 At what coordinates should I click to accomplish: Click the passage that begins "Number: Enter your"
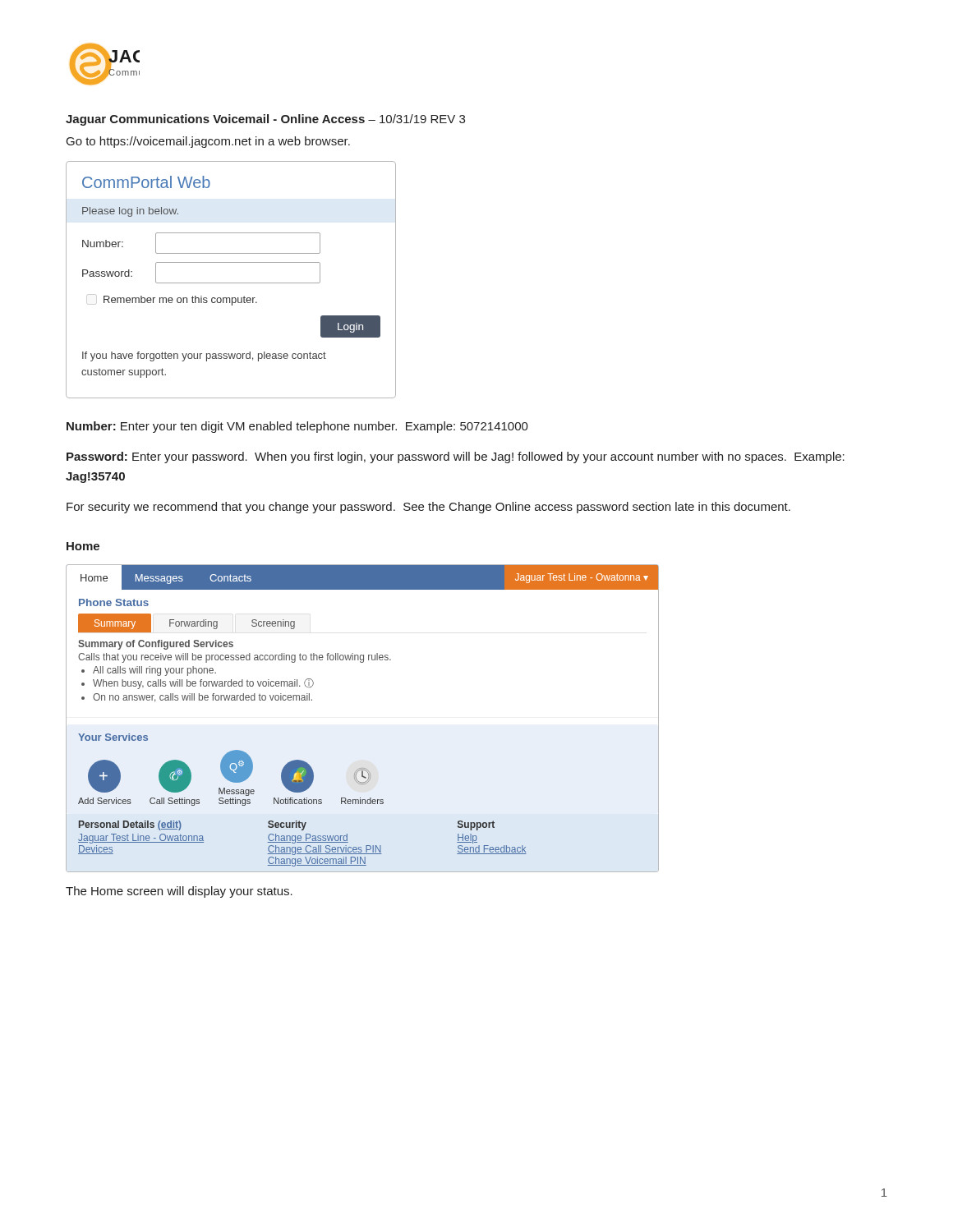coord(297,426)
